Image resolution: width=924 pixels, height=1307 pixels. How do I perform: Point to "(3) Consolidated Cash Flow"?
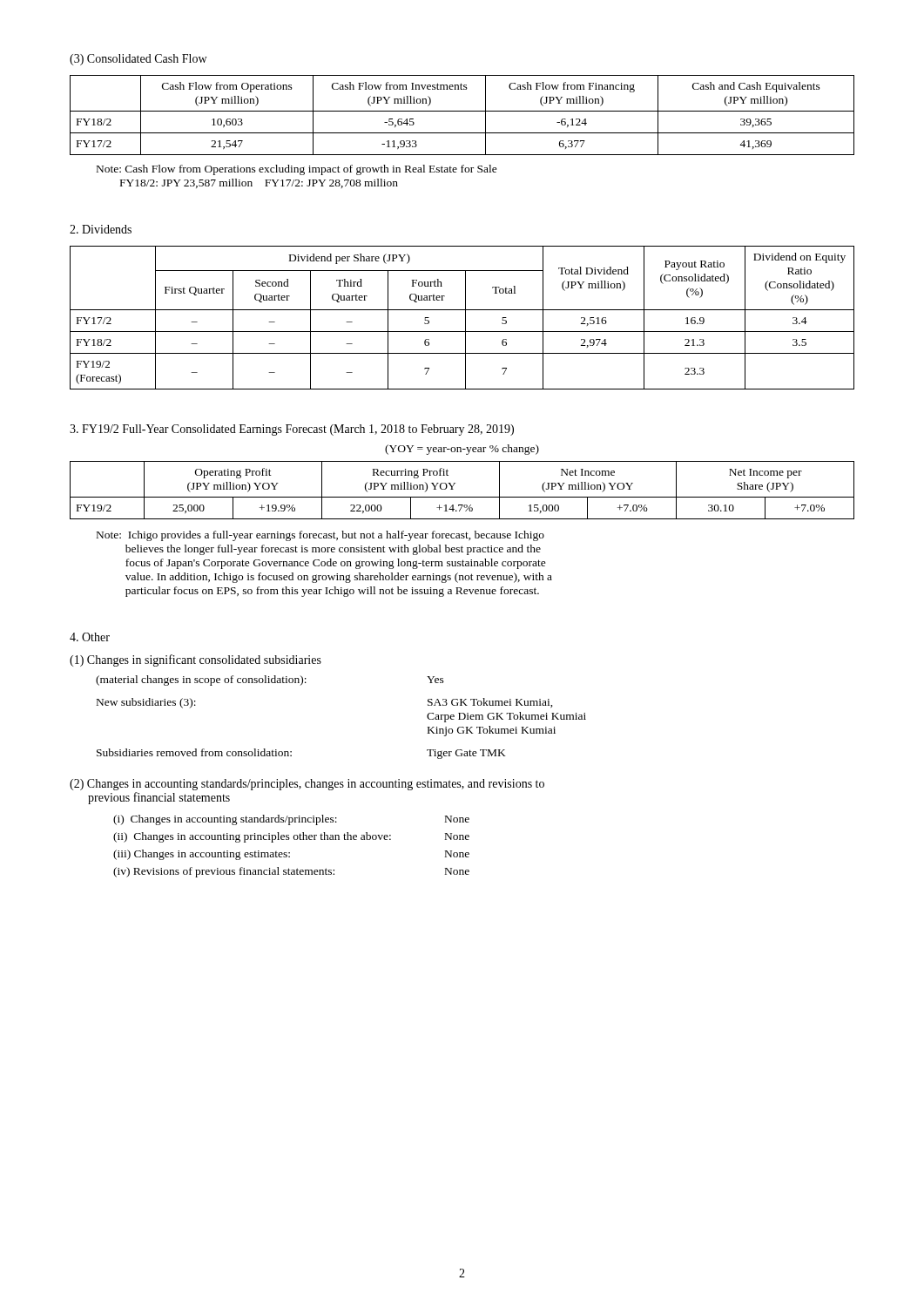[x=138, y=59]
